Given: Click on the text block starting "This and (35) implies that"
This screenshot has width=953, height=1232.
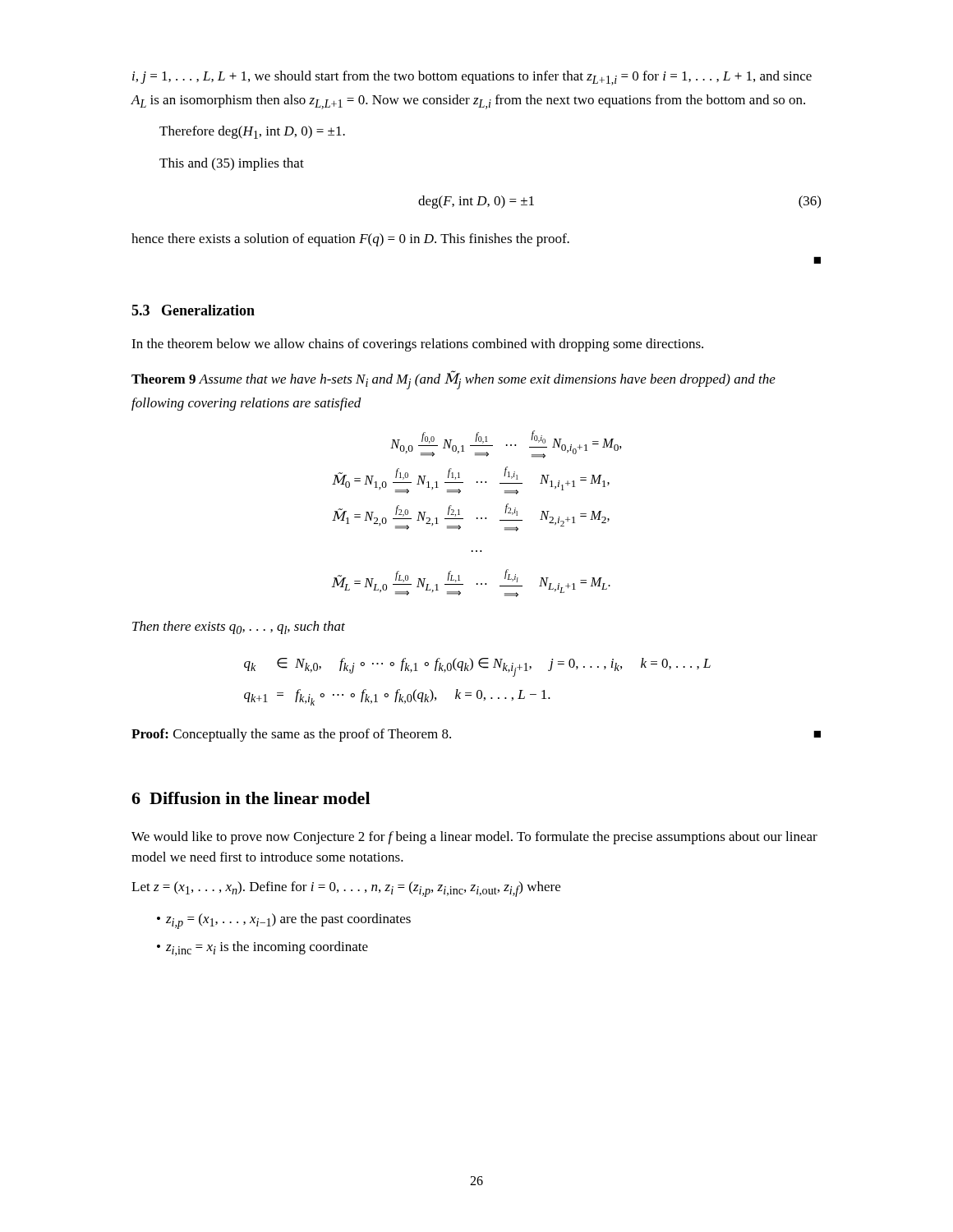Looking at the screenshot, I should [232, 163].
